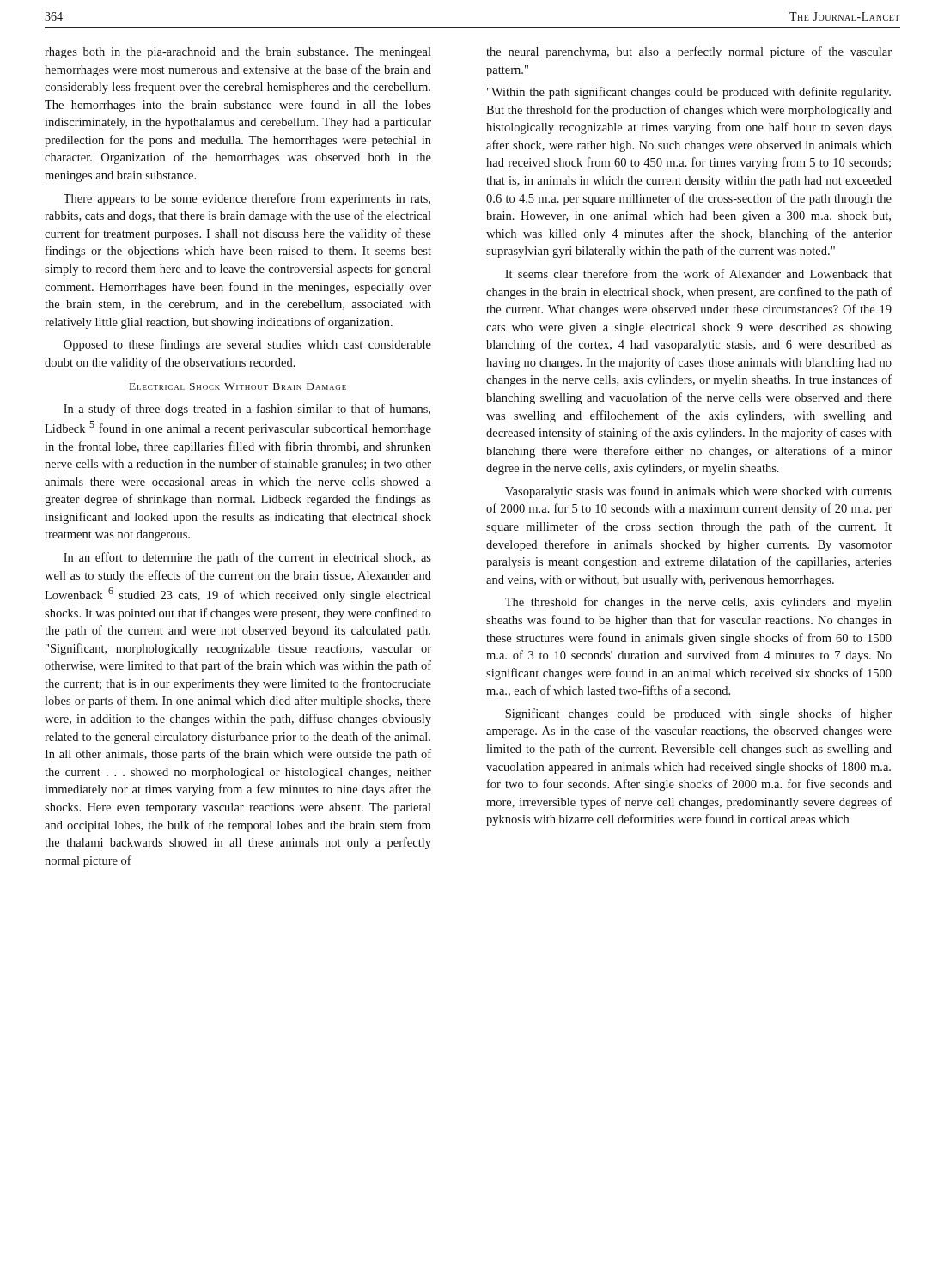Click on the text block that reads "rhages both in"

click(238, 114)
